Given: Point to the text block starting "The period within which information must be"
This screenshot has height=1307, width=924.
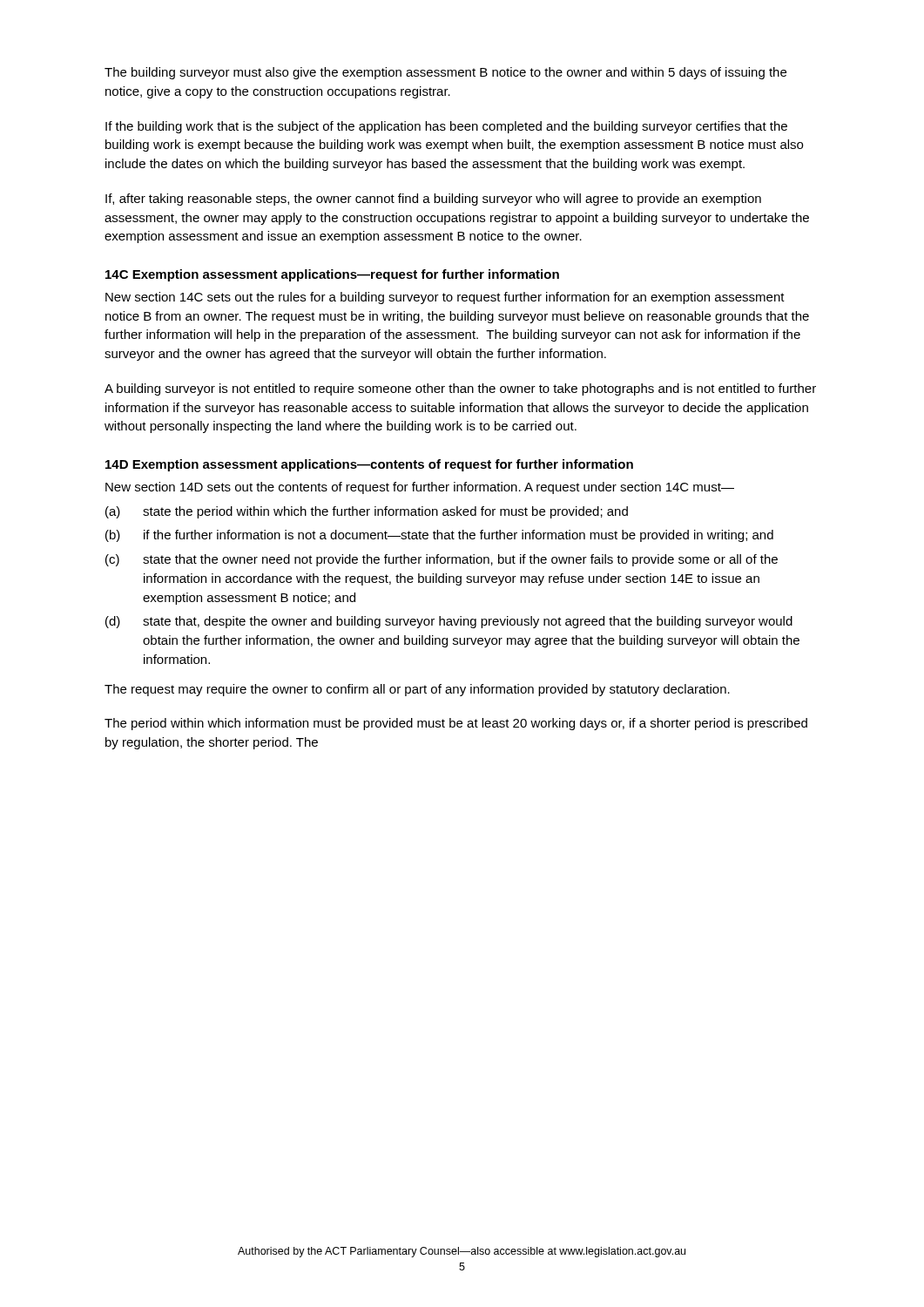Looking at the screenshot, I should [456, 732].
